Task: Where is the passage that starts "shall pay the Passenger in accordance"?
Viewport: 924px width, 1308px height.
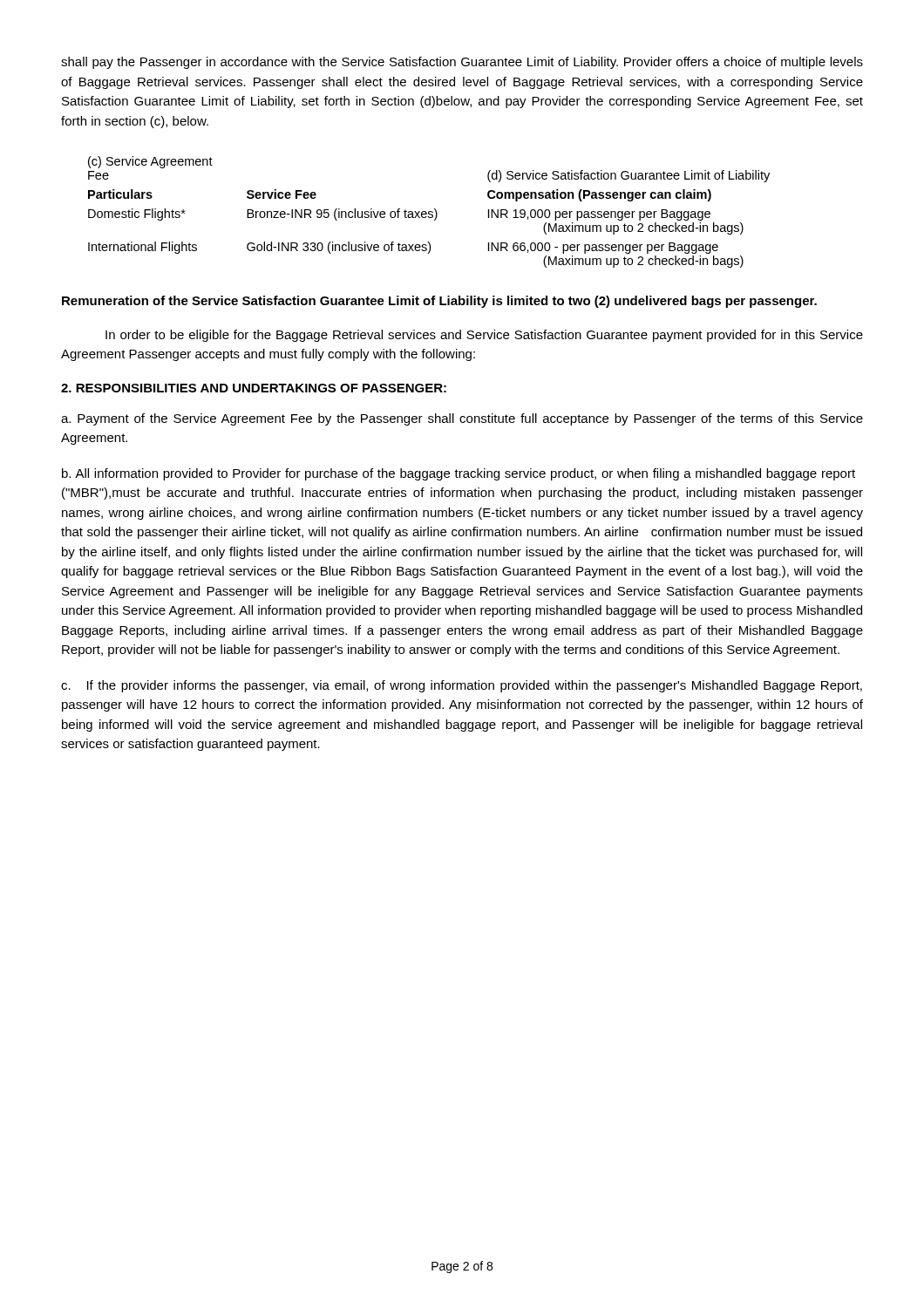Action: (x=462, y=91)
